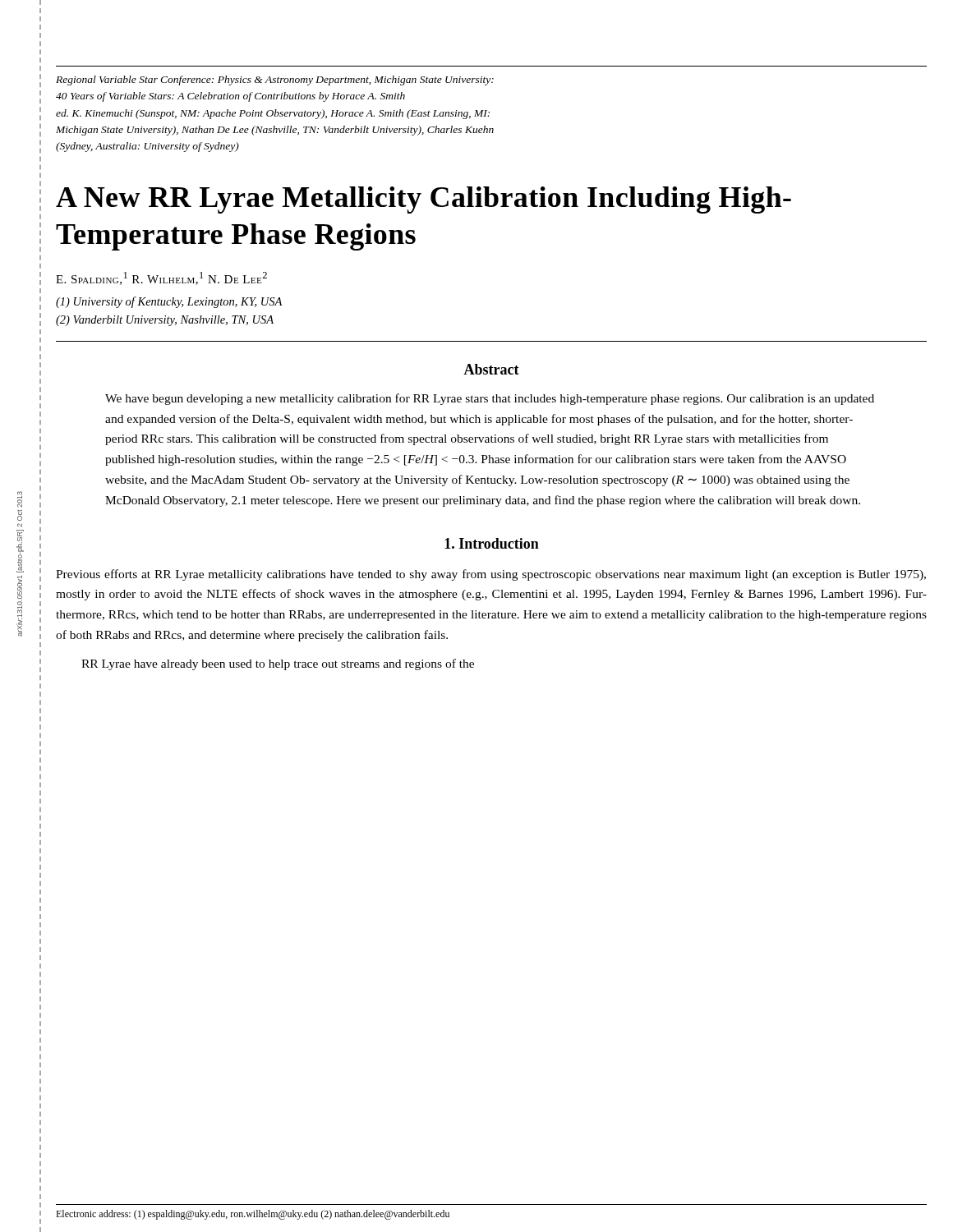Viewport: 953px width, 1232px height.
Task: Point to the text block starting "E. Spalding,1 R. Wilhelm,1 N. De Lee2"
Action: click(162, 278)
